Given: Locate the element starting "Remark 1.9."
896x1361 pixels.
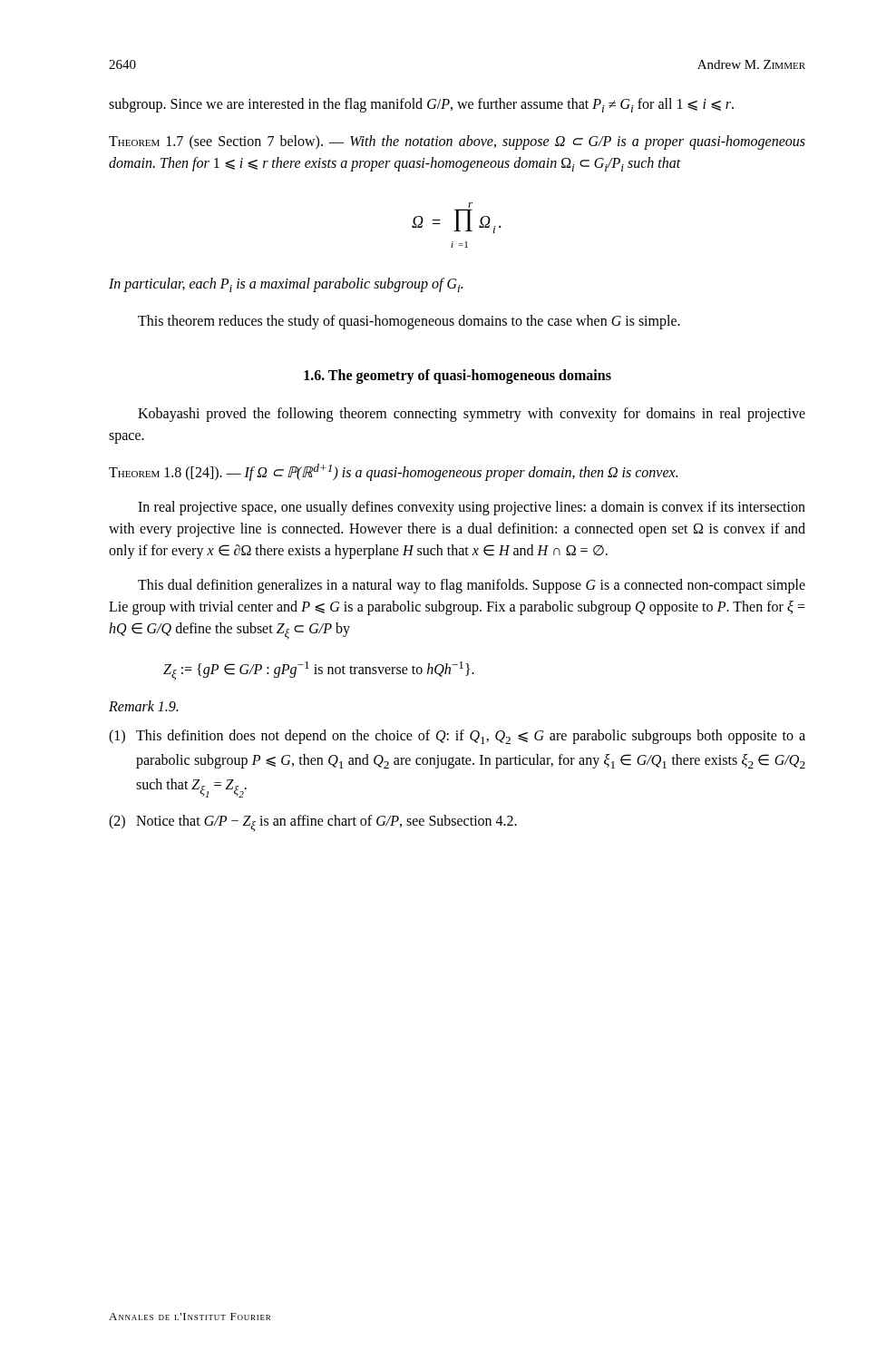Looking at the screenshot, I should point(144,706).
